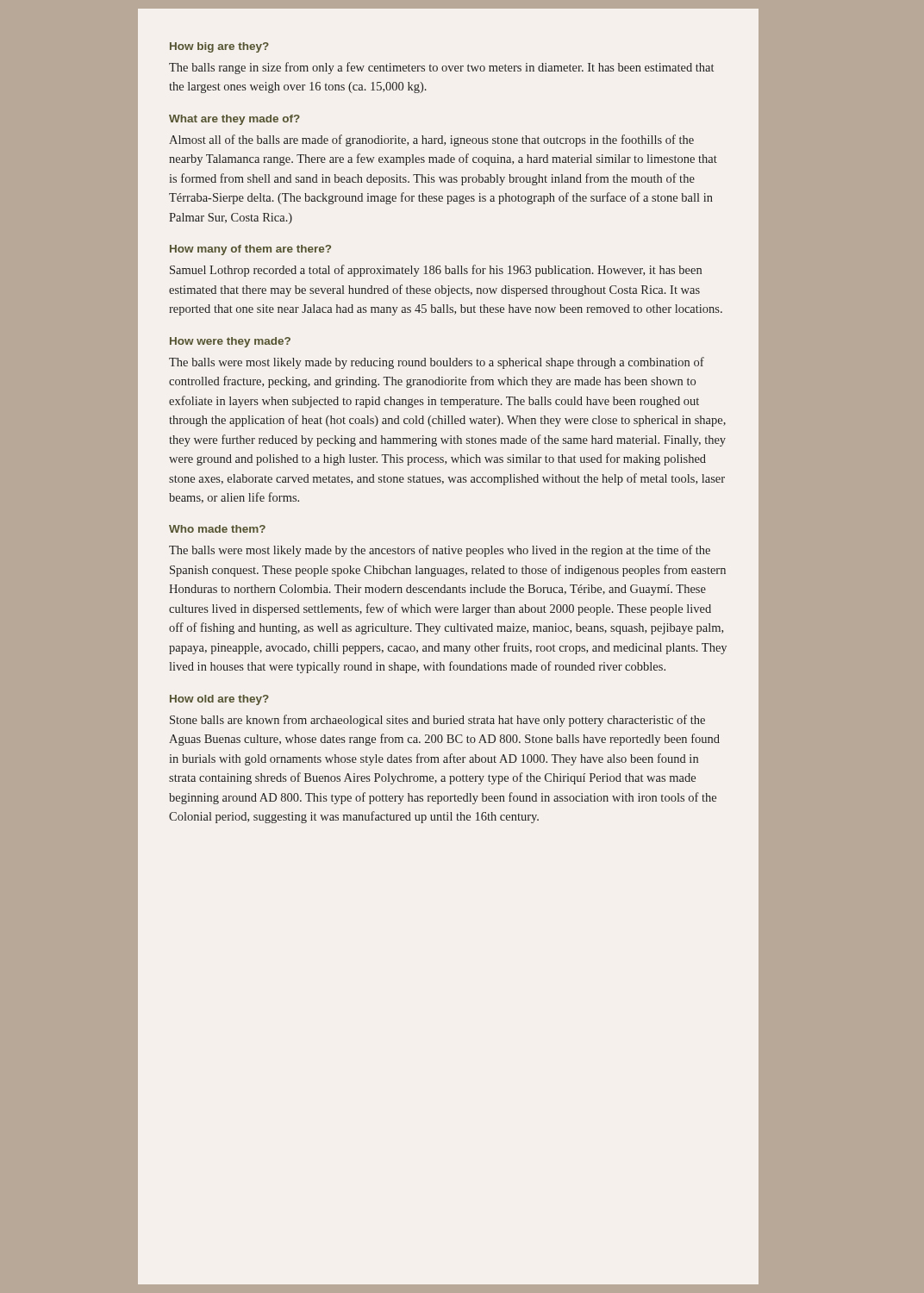This screenshot has height=1293, width=924.
Task: Find the region starting "What are they made of?"
Action: pyautogui.click(x=235, y=118)
